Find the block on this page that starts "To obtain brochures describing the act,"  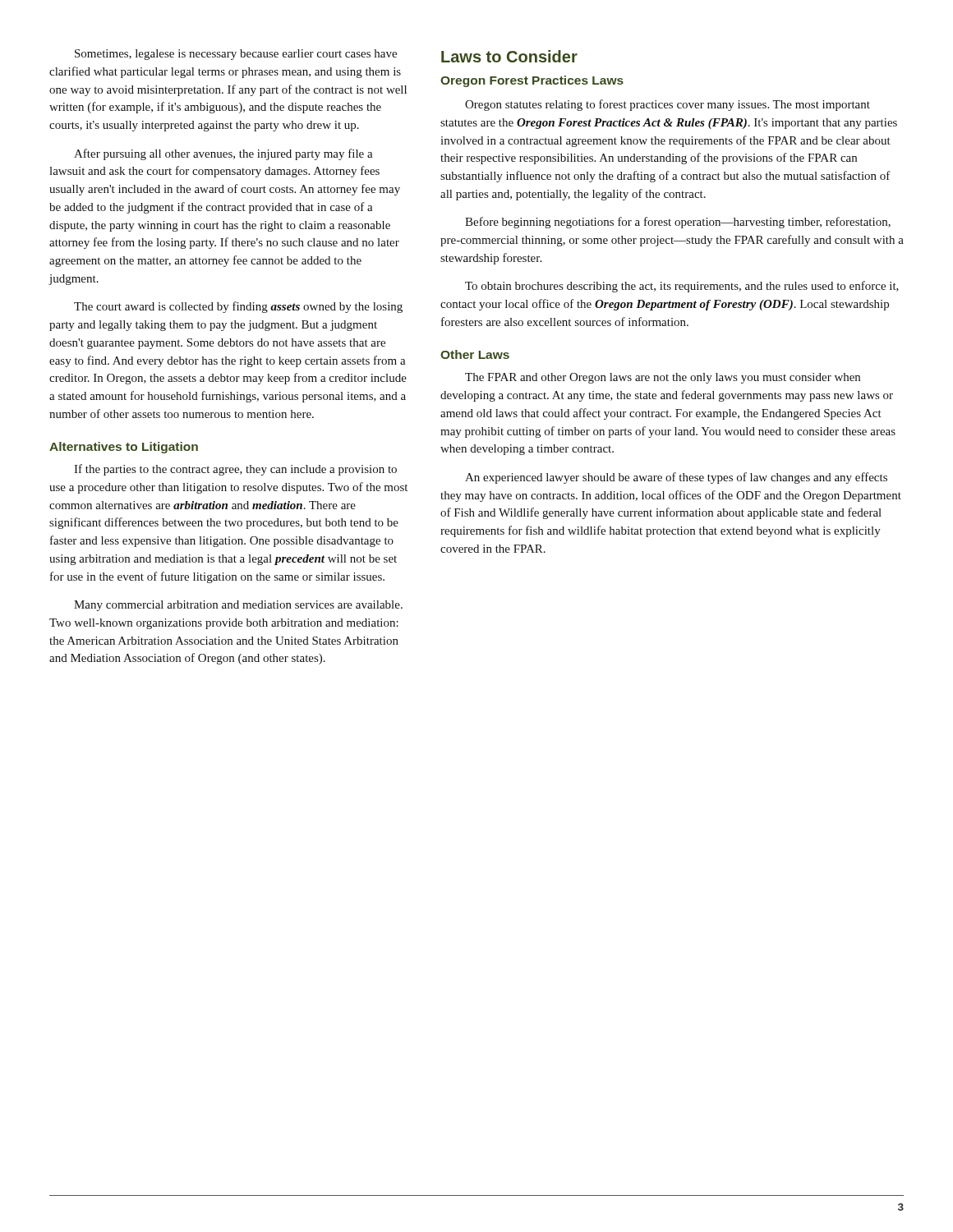672,305
